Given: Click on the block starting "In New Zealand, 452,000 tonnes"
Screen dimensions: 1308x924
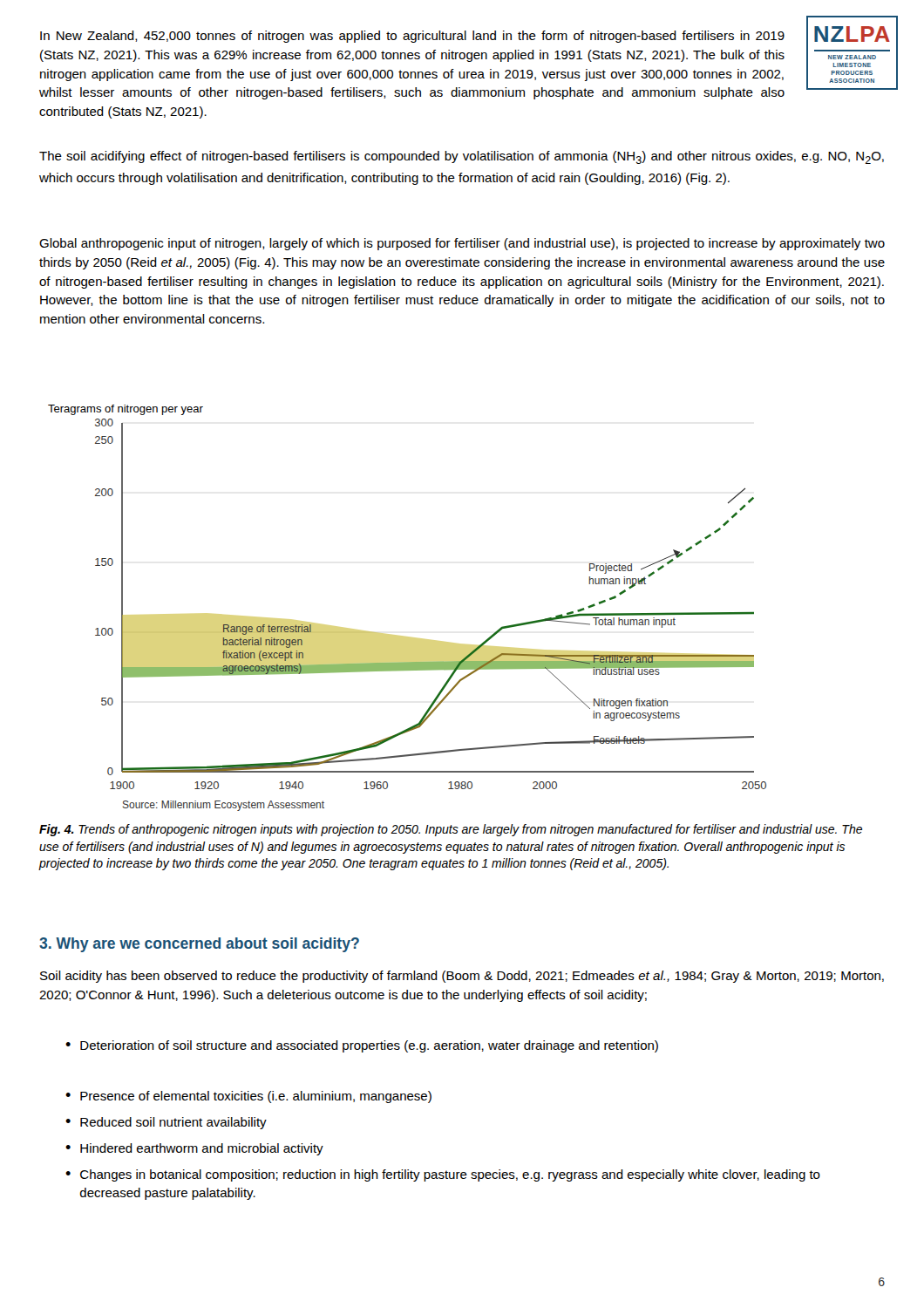Looking at the screenshot, I should (x=412, y=73).
